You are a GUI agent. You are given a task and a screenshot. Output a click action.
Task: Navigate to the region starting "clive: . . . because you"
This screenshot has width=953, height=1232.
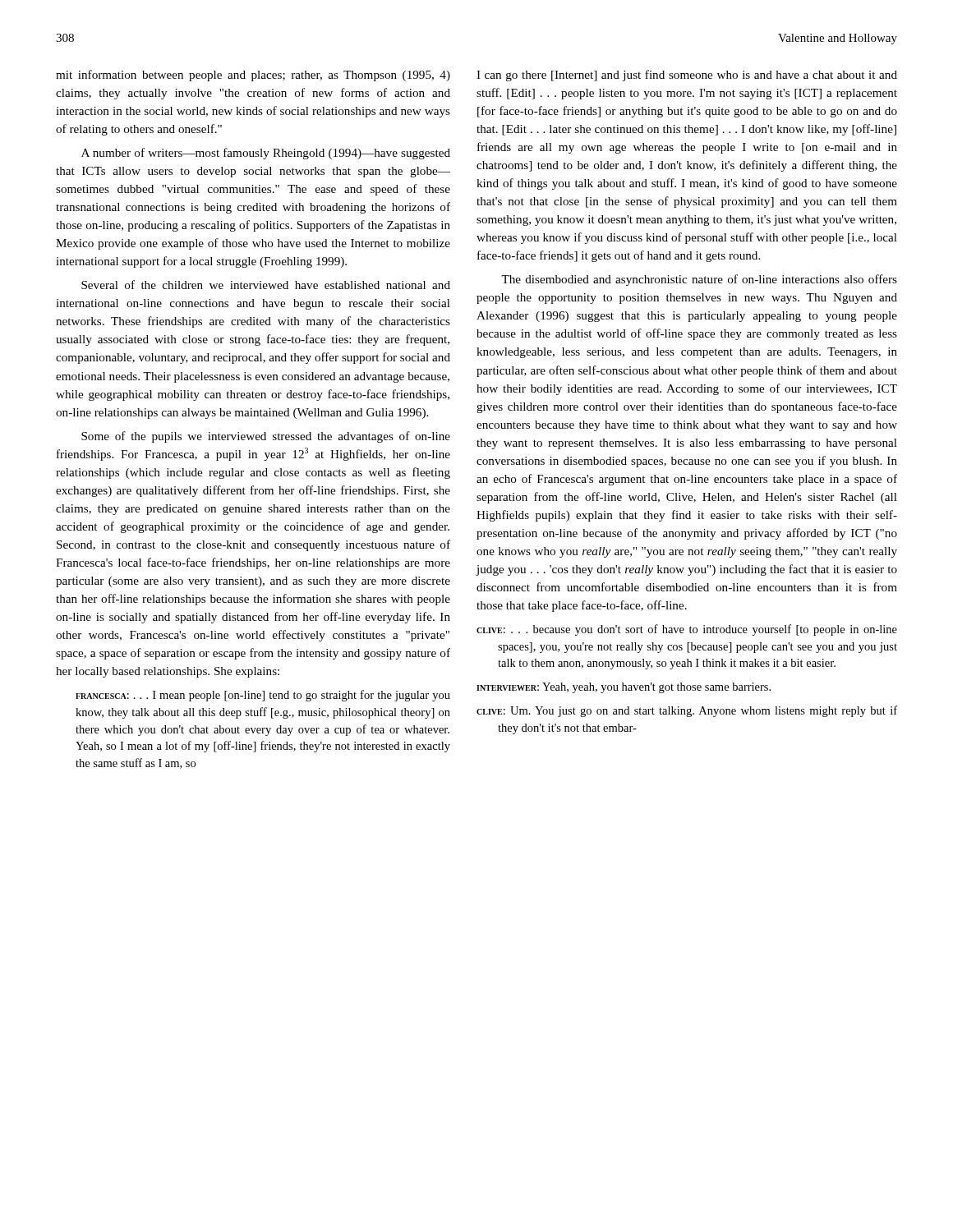[x=687, y=646]
